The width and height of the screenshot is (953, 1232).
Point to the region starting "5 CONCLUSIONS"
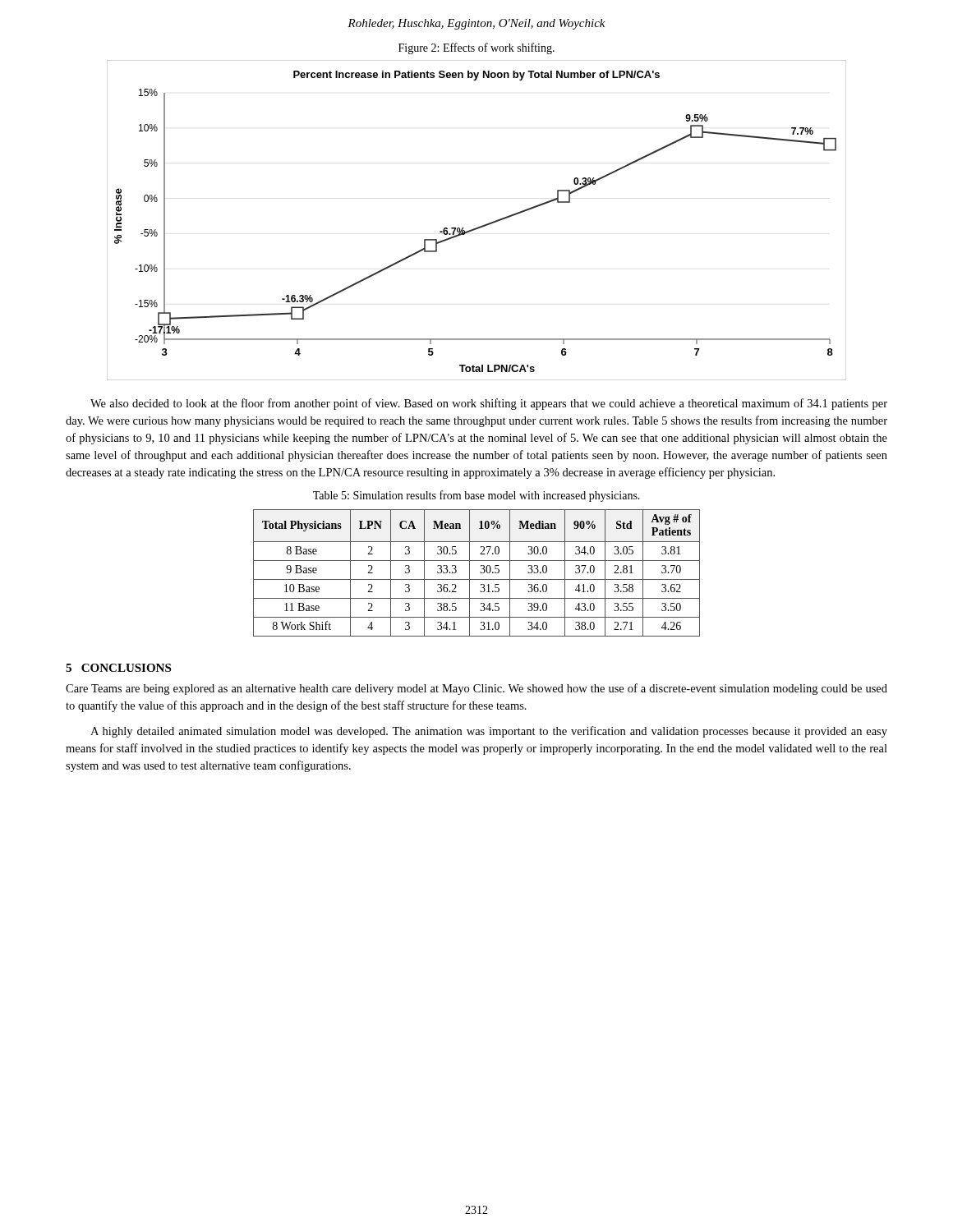(x=119, y=668)
